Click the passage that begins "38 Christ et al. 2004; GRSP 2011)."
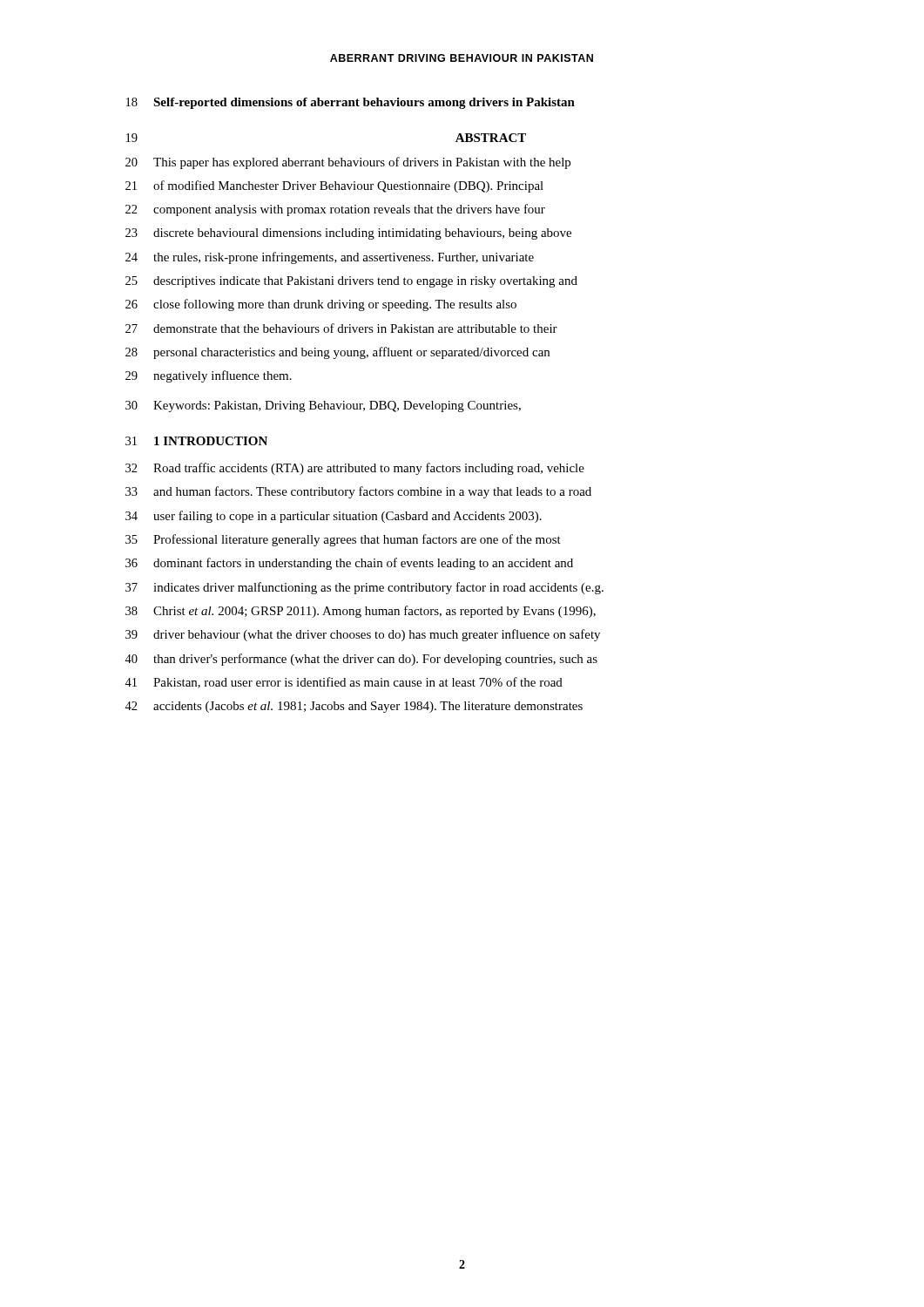Image resolution: width=924 pixels, height=1307 pixels. tap(462, 611)
